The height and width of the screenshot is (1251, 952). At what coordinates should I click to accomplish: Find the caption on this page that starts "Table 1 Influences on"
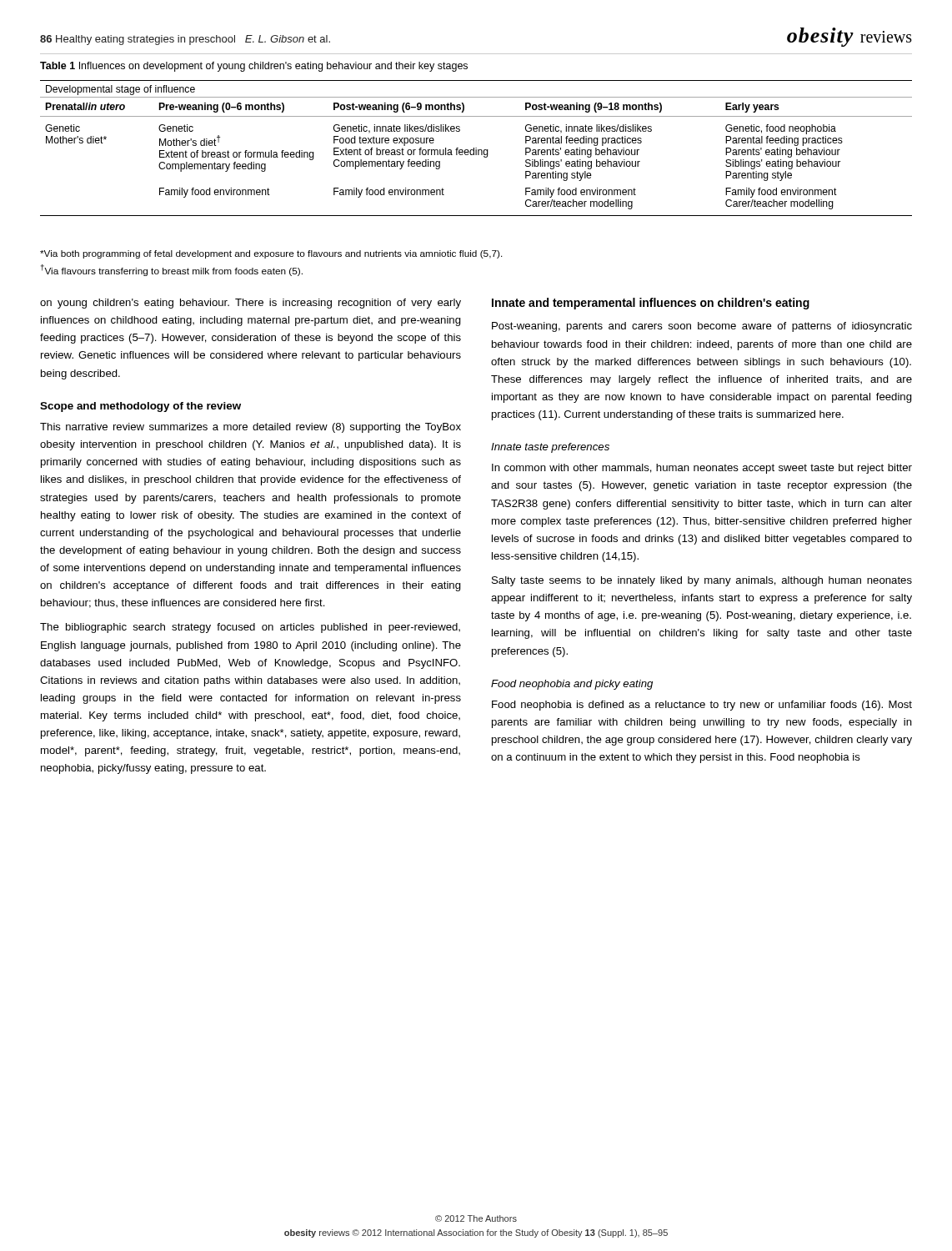point(254,66)
